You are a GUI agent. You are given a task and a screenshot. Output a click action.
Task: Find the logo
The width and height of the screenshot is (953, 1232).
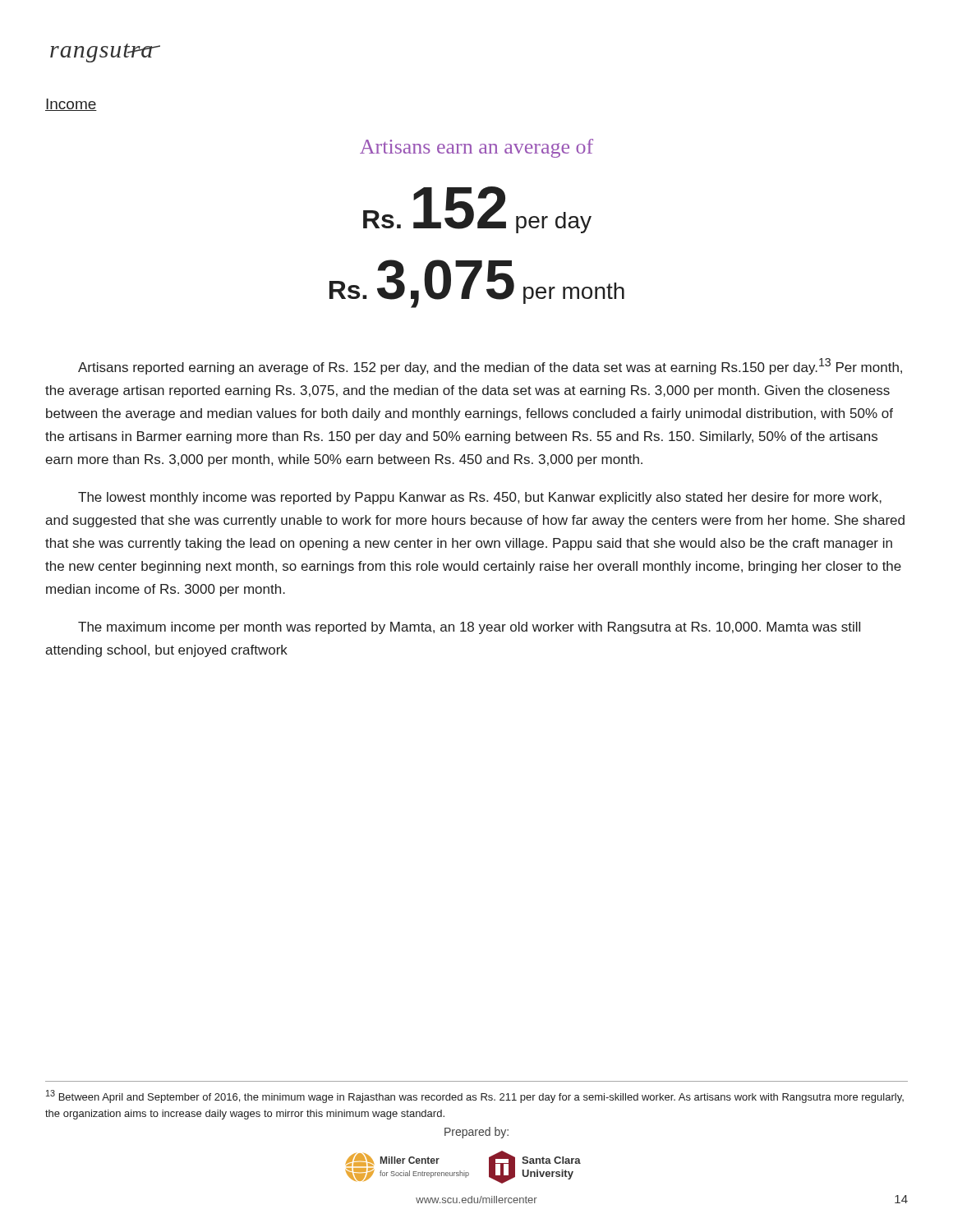[103, 48]
